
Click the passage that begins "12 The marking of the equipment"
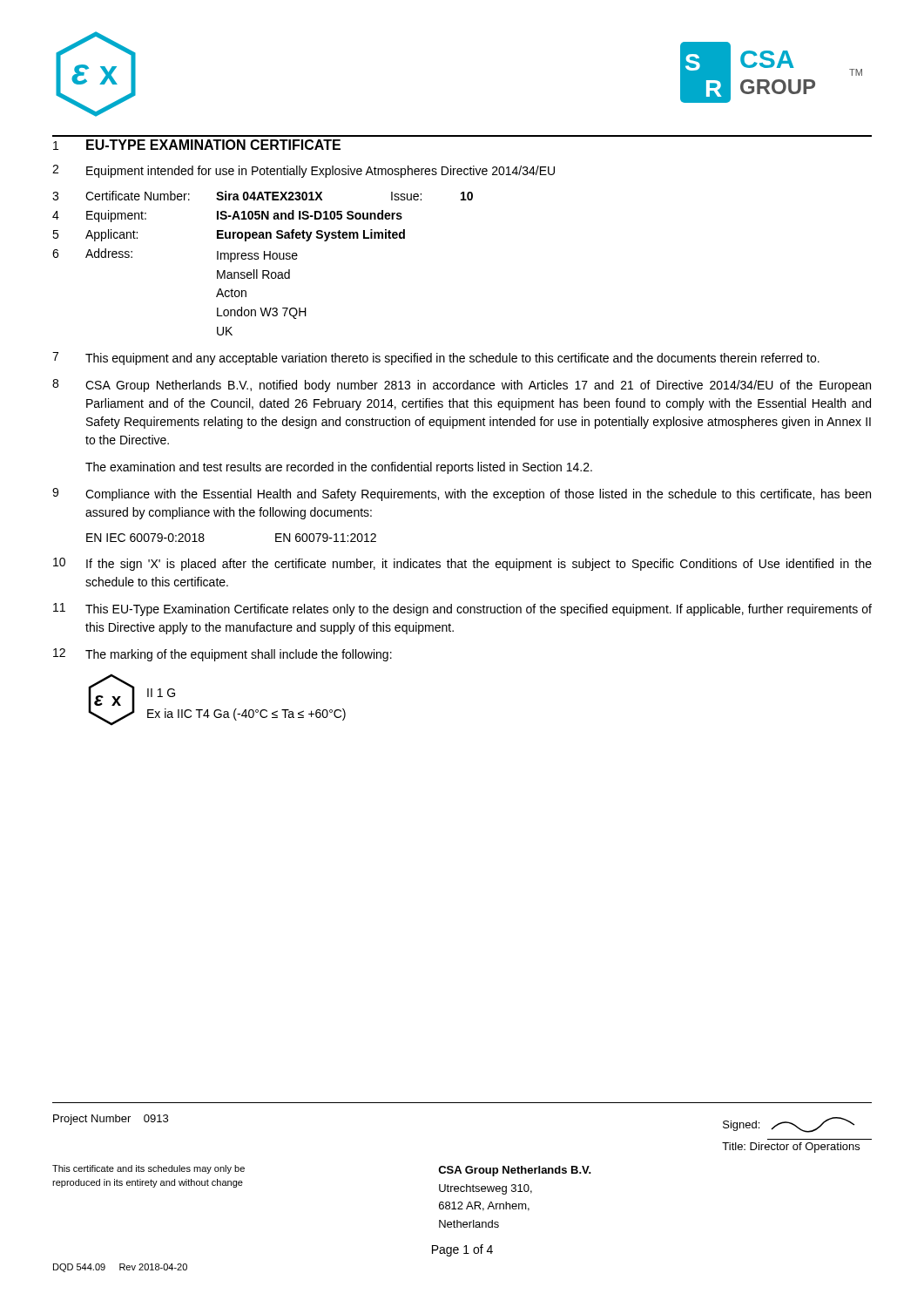(223, 655)
